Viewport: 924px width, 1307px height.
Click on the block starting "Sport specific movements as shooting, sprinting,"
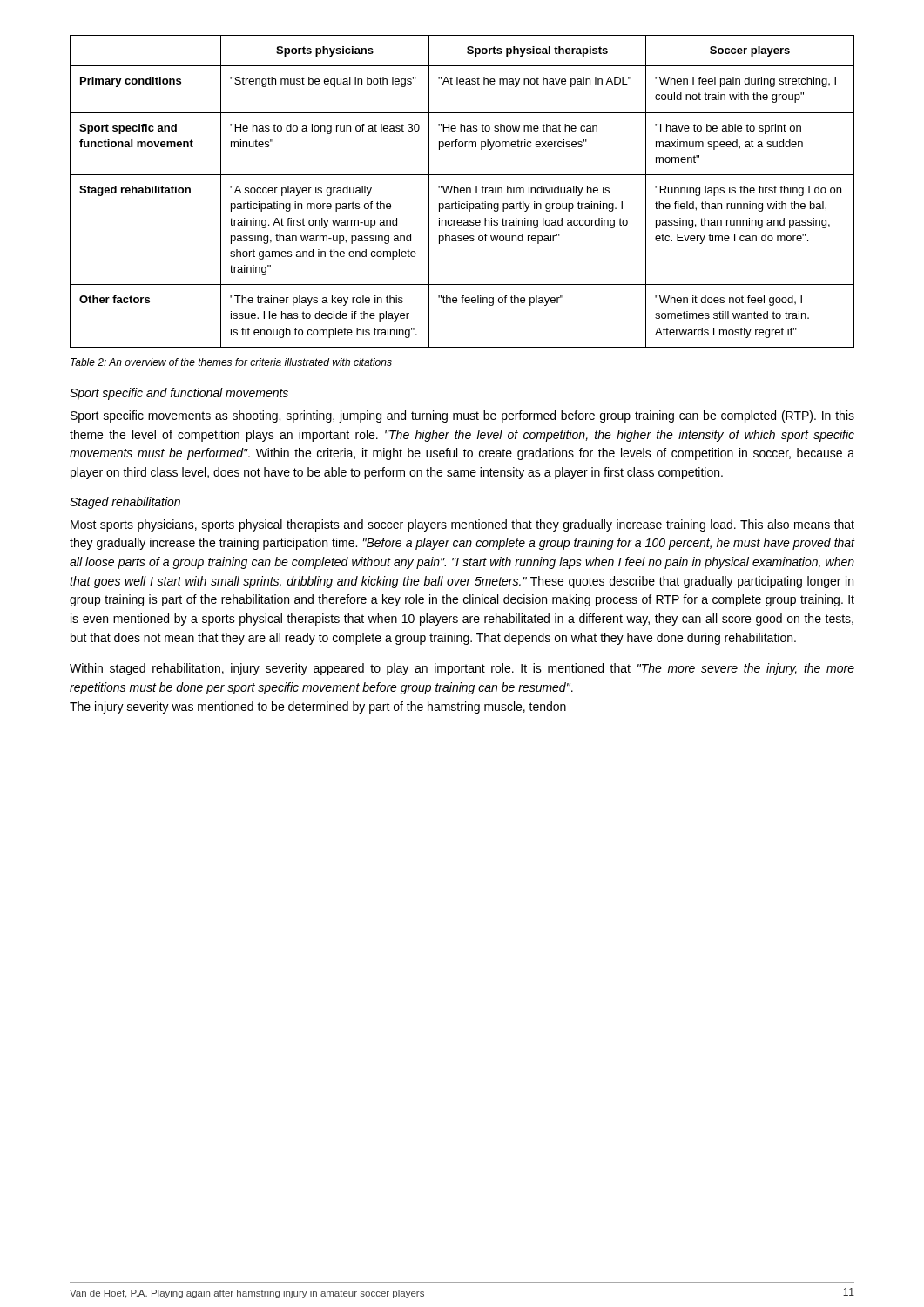[462, 444]
